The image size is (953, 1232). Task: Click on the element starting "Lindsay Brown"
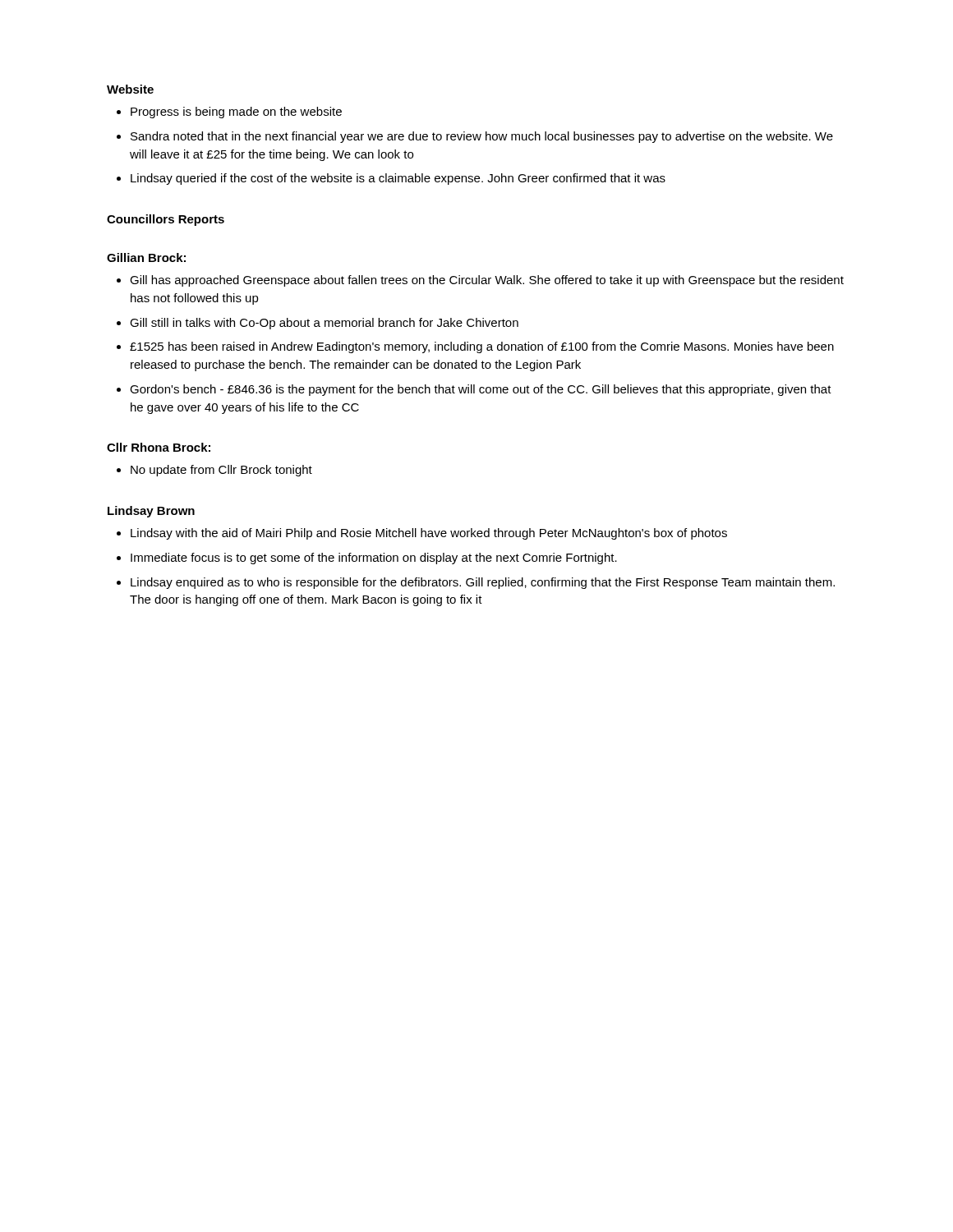click(x=151, y=510)
